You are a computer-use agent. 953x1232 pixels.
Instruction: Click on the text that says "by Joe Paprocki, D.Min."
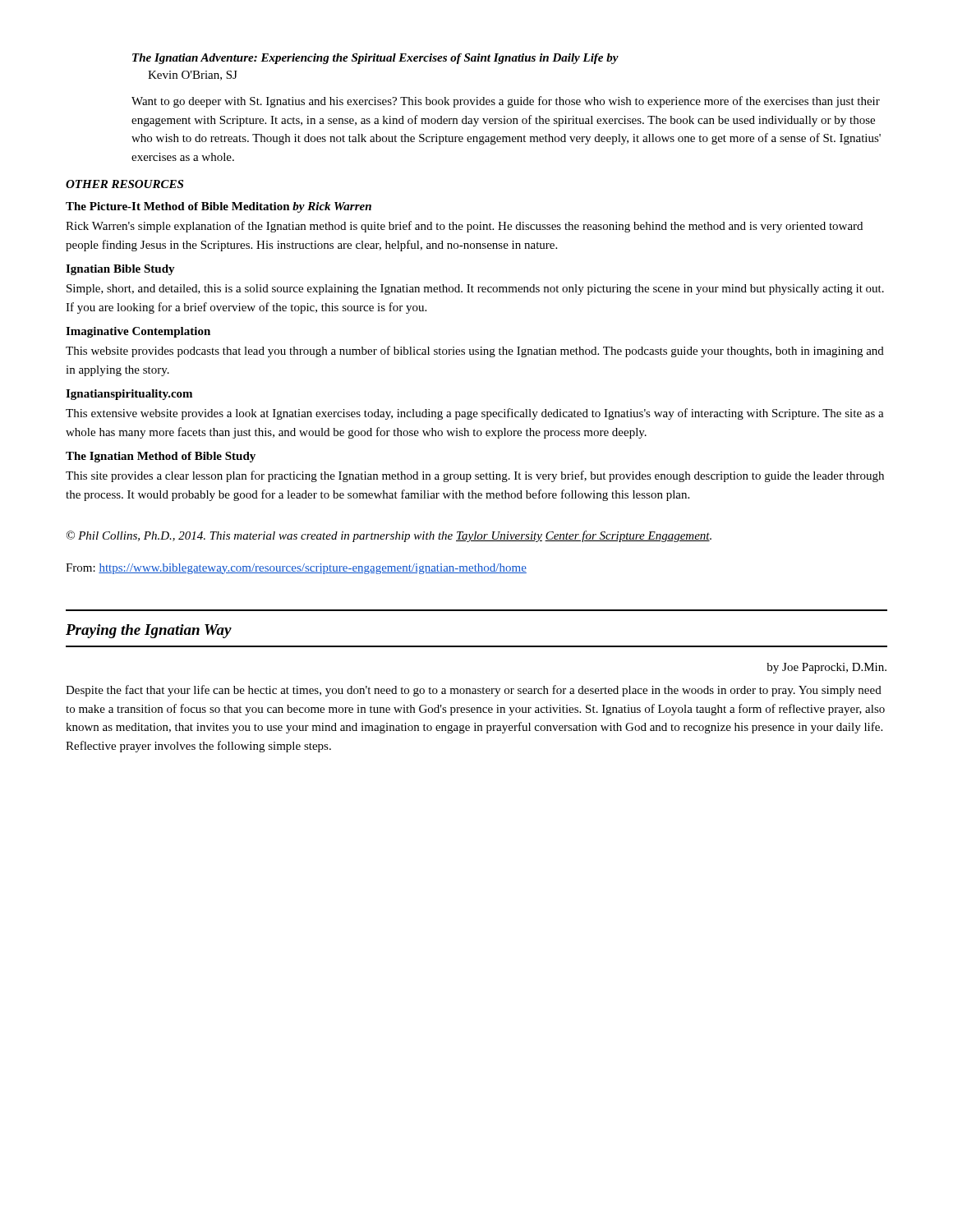pyautogui.click(x=827, y=667)
